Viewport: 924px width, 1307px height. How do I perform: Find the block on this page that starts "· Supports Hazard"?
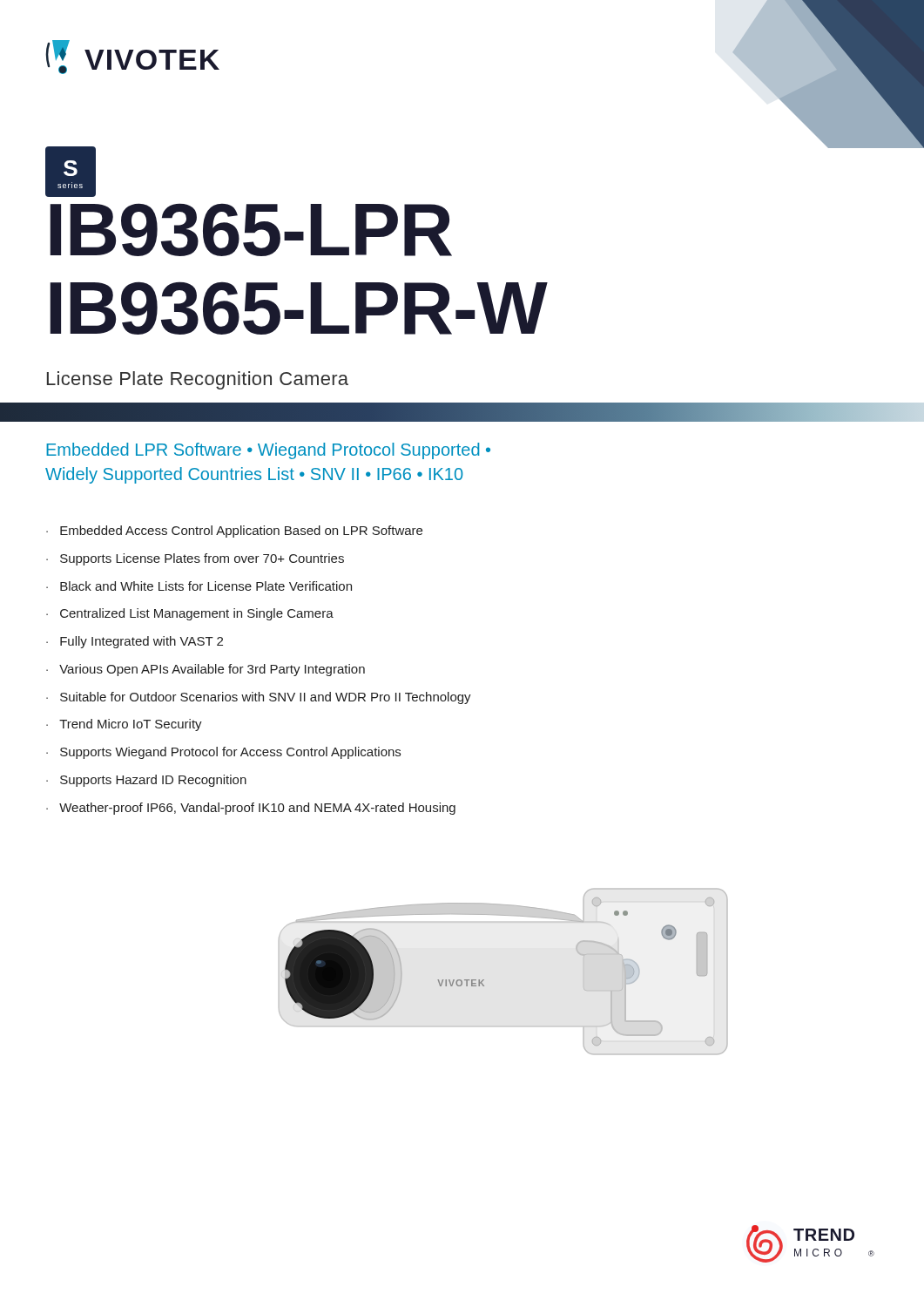point(146,780)
